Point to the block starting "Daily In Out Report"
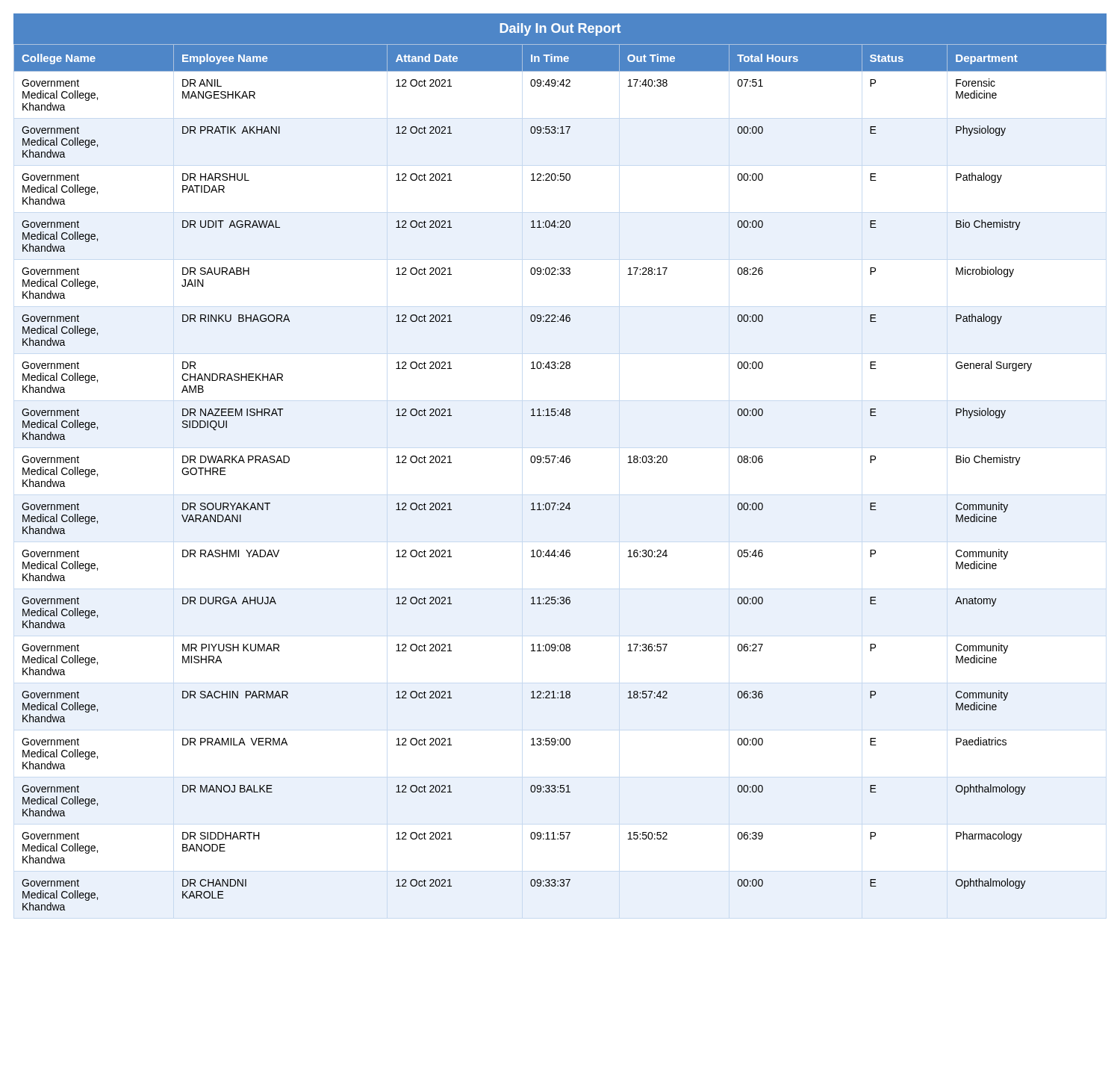Viewport: 1120px width, 1074px height. coord(560,28)
